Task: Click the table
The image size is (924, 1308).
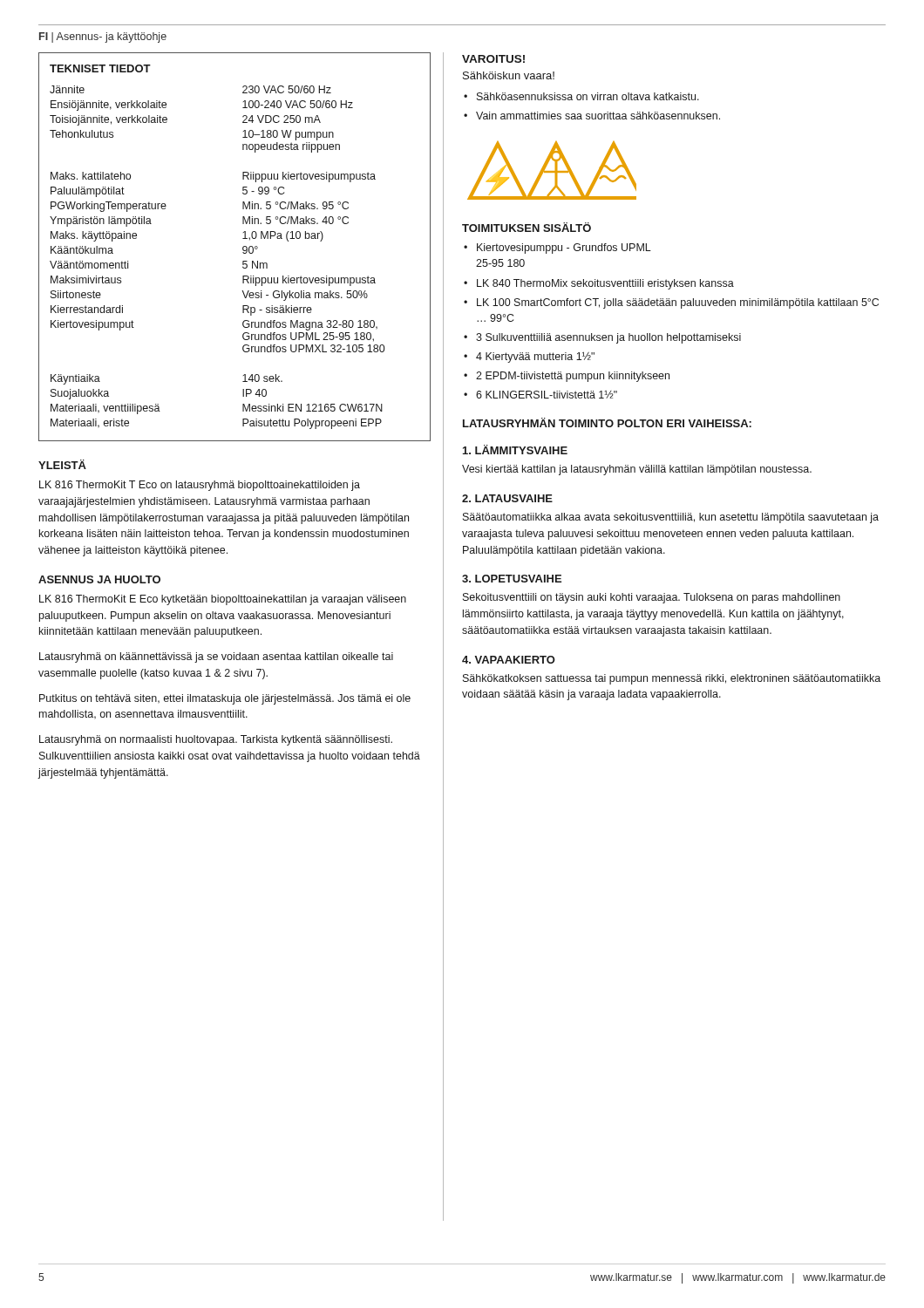Action: point(234,247)
